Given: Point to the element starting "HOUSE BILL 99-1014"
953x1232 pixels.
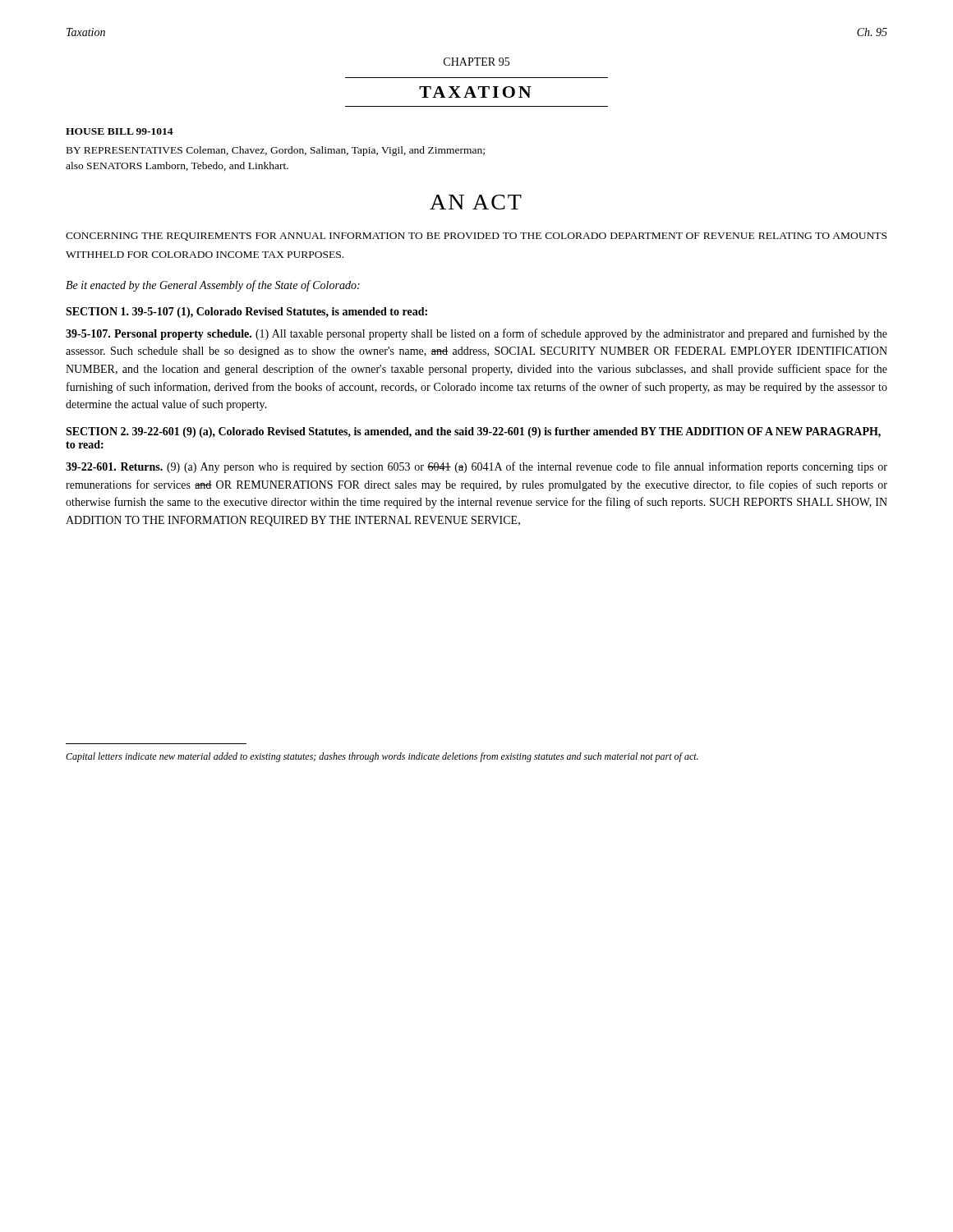Looking at the screenshot, I should pos(119,131).
